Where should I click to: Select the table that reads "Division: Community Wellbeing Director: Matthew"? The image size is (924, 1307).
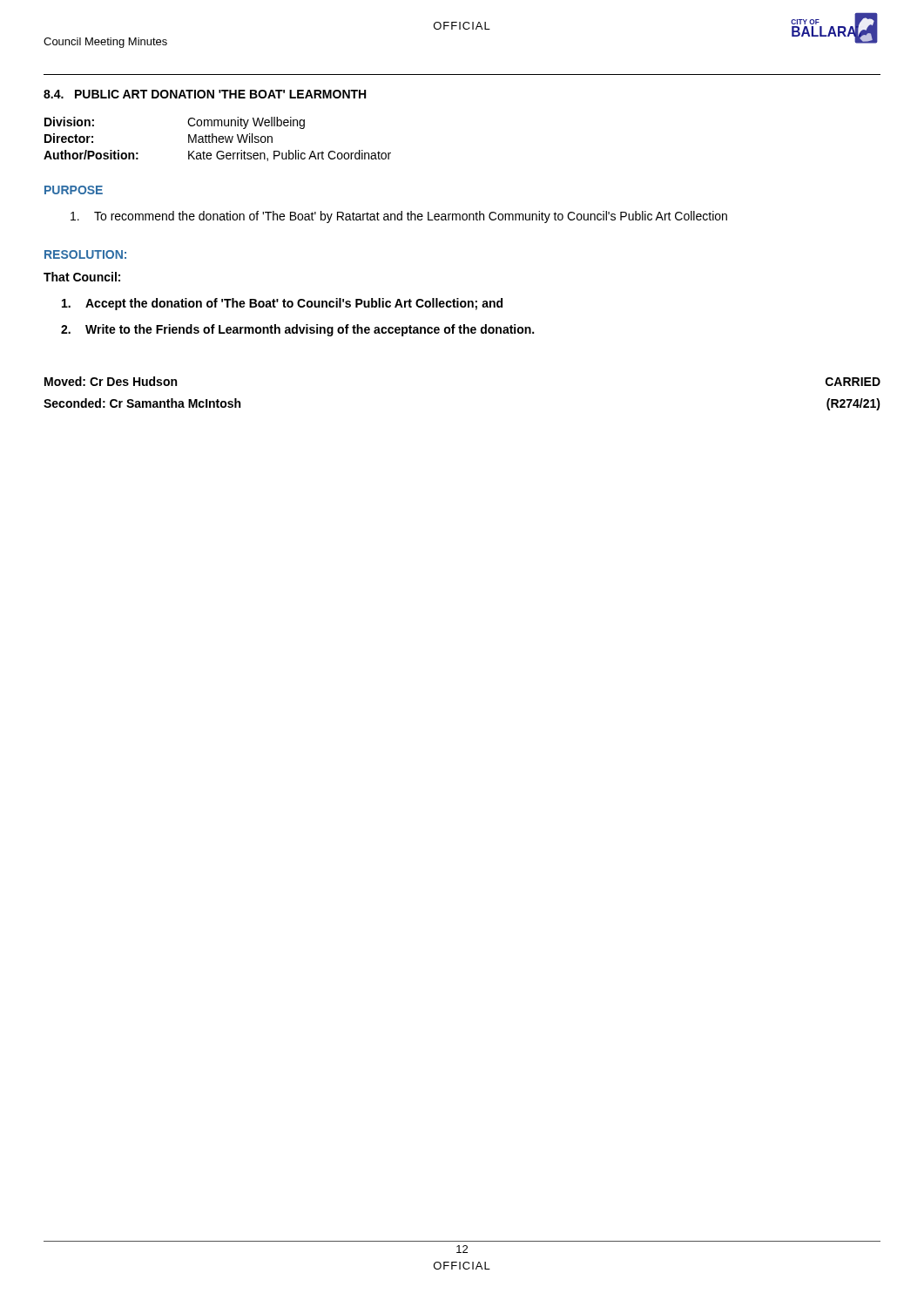pos(462,139)
